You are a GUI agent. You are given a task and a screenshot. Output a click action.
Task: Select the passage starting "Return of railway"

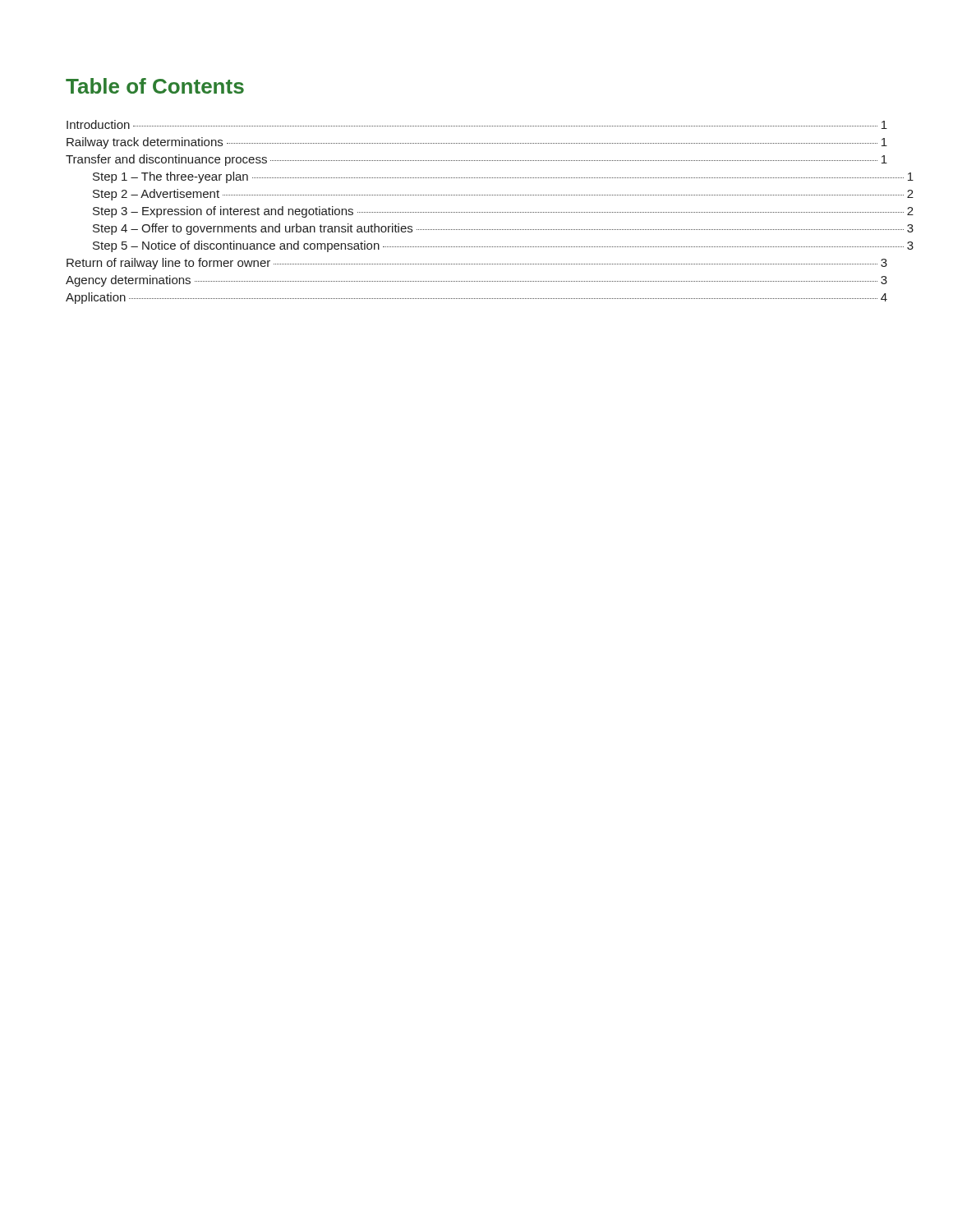pos(476,262)
